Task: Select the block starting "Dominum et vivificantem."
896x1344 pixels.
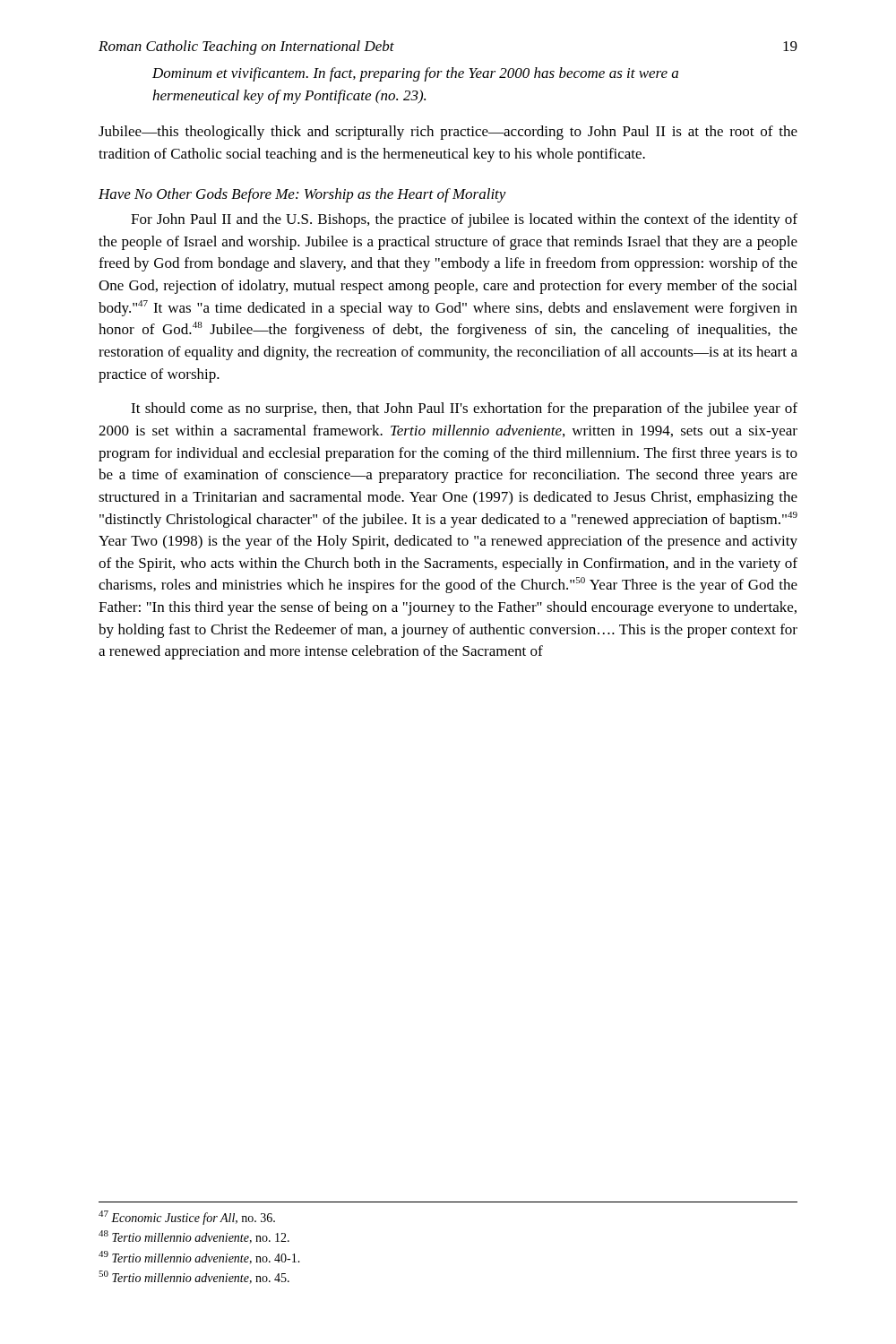Action: coord(416,84)
